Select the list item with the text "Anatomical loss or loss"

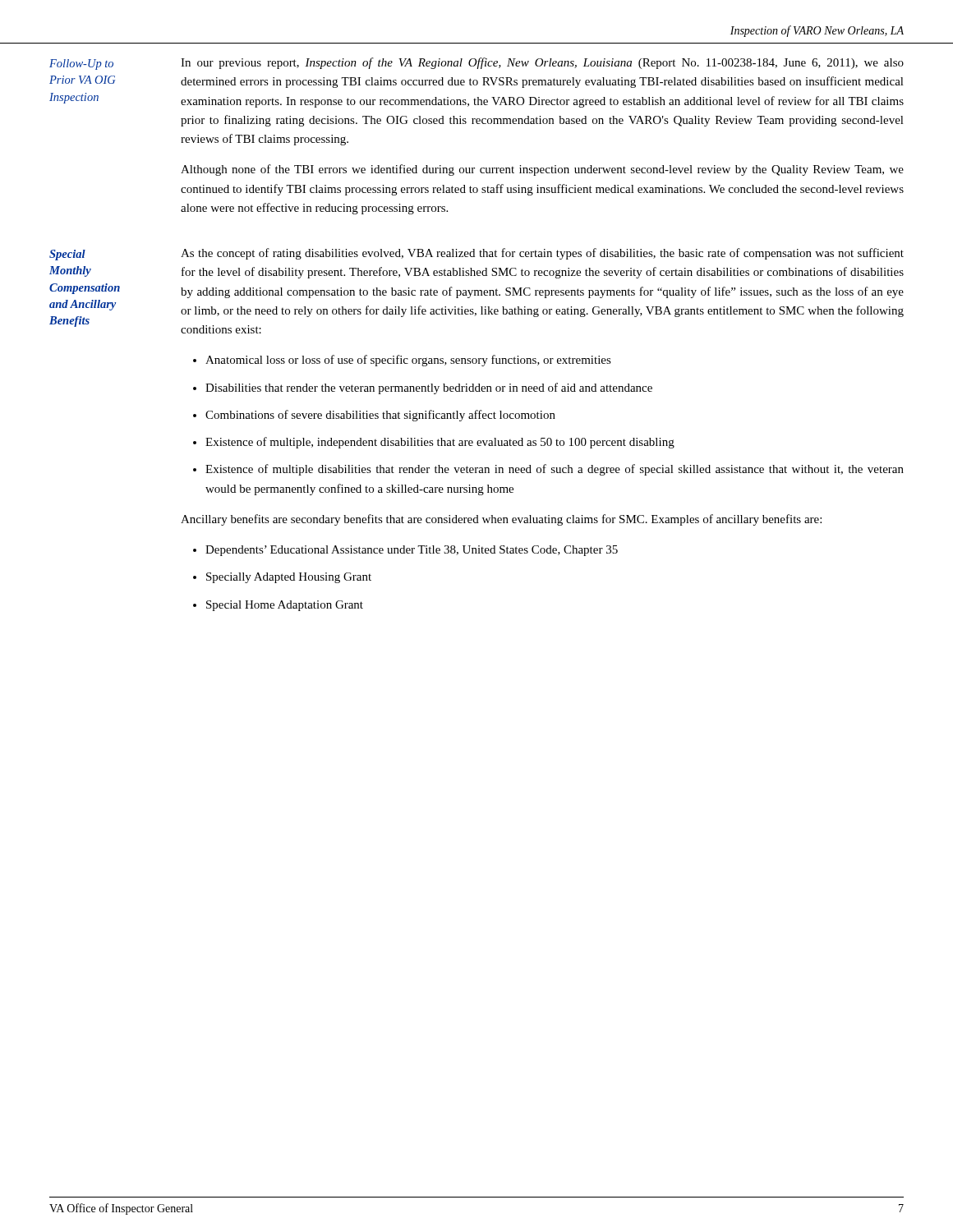coord(408,360)
